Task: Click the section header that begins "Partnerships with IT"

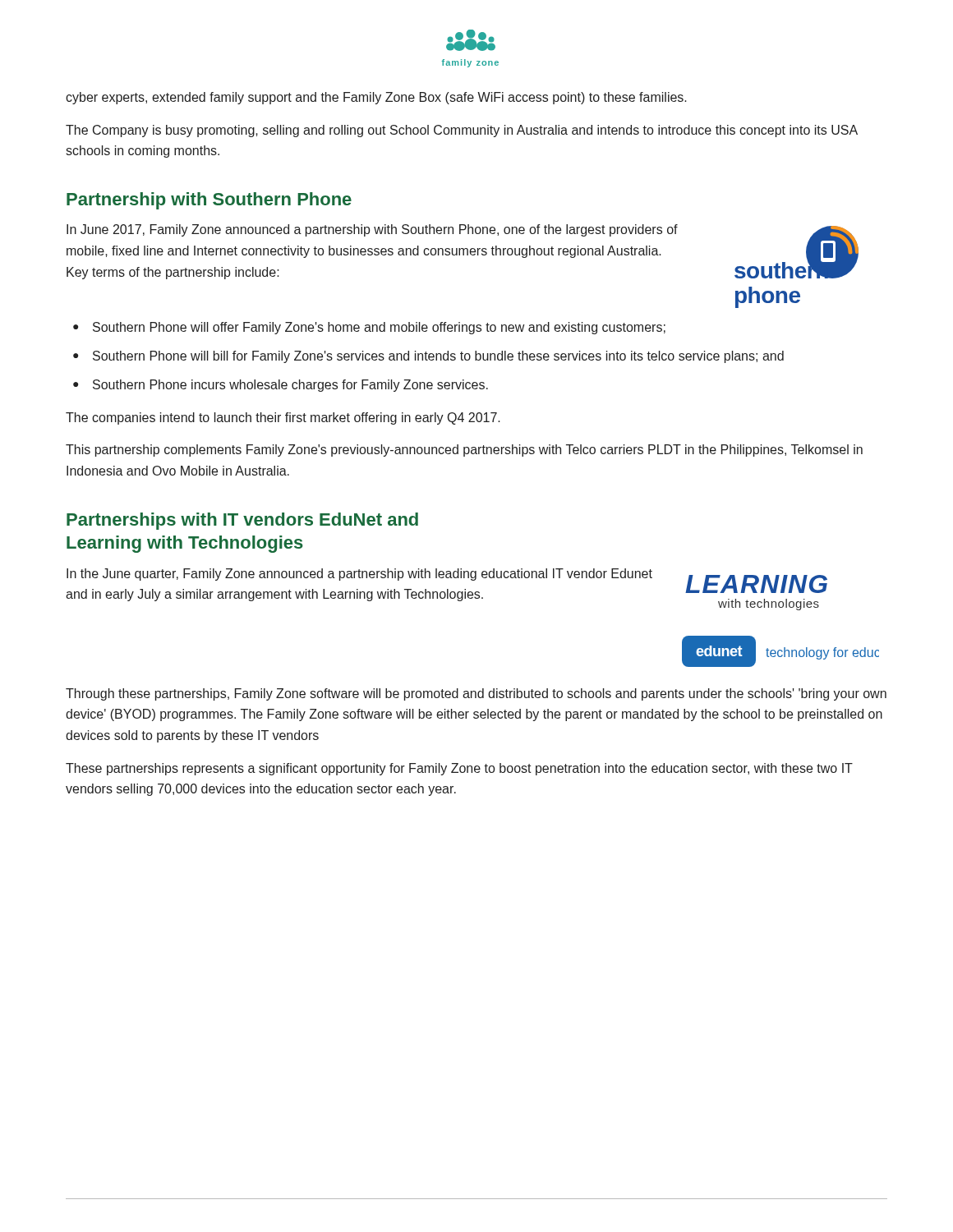Action: pyautogui.click(x=242, y=531)
